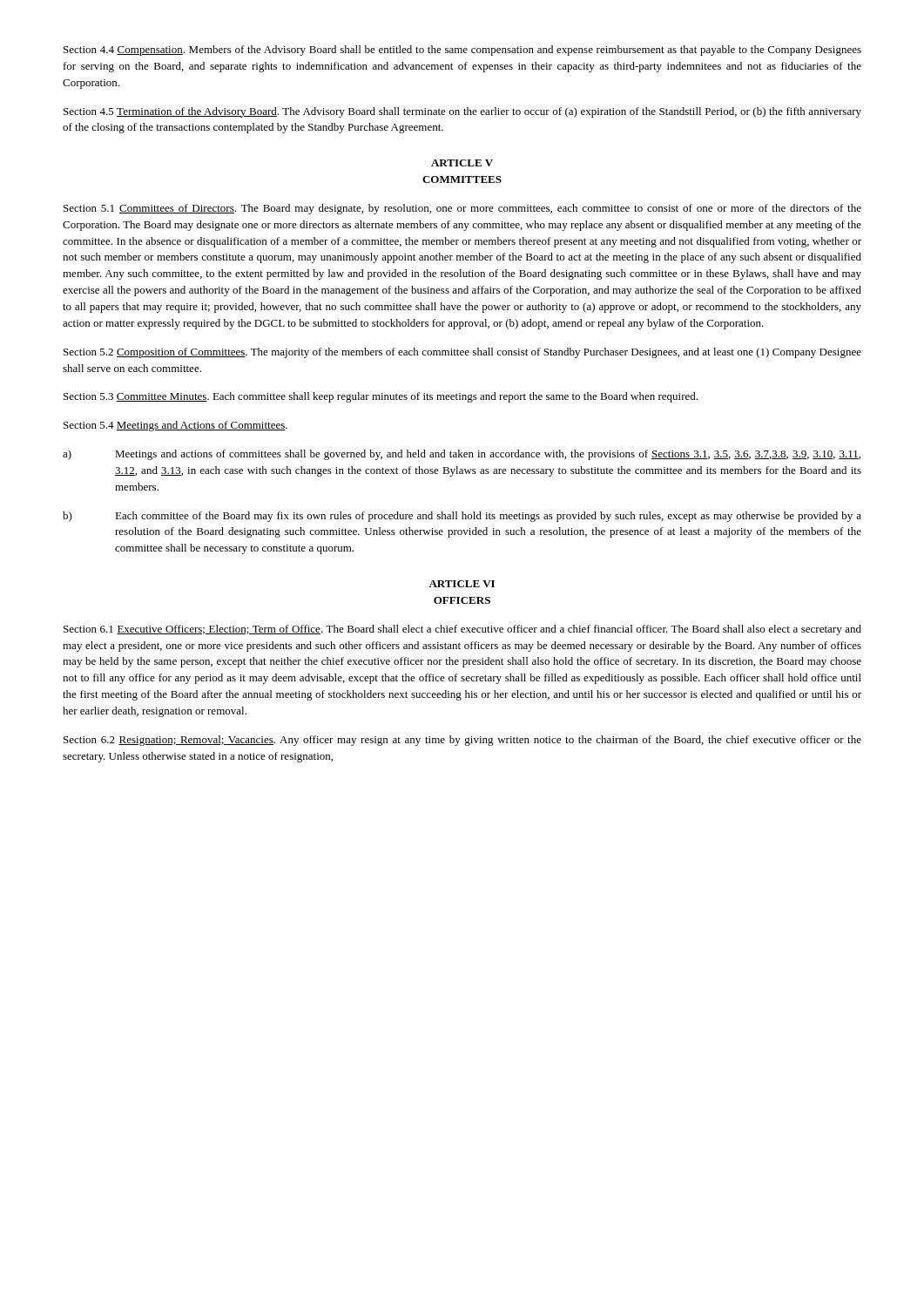Select the block starting "Section 5.4 Meetings and Actions"
Viewport: 924px width, 1307px height.
(x=175, y=425)
